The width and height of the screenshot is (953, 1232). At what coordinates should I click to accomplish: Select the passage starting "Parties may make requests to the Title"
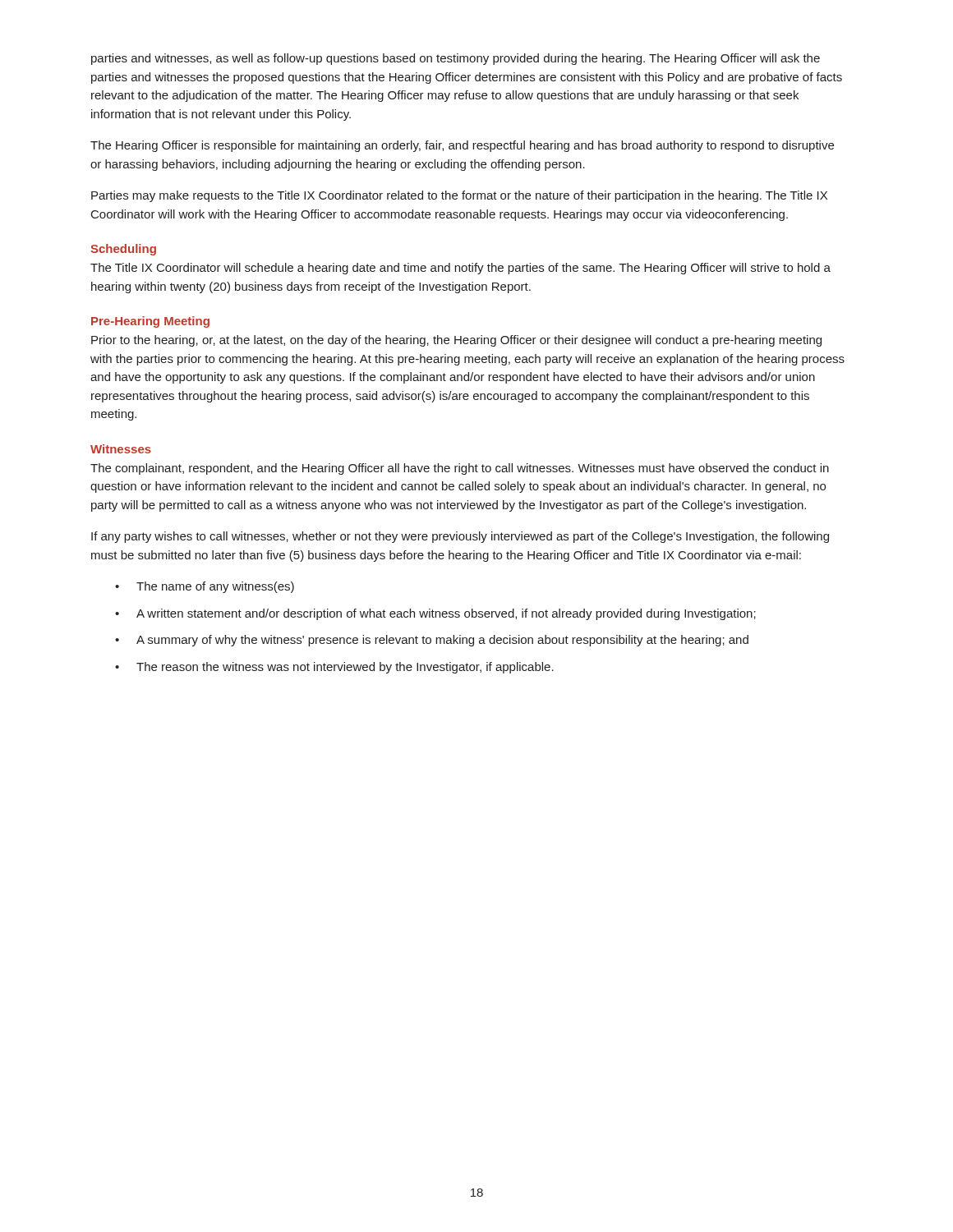click(459, 204)
